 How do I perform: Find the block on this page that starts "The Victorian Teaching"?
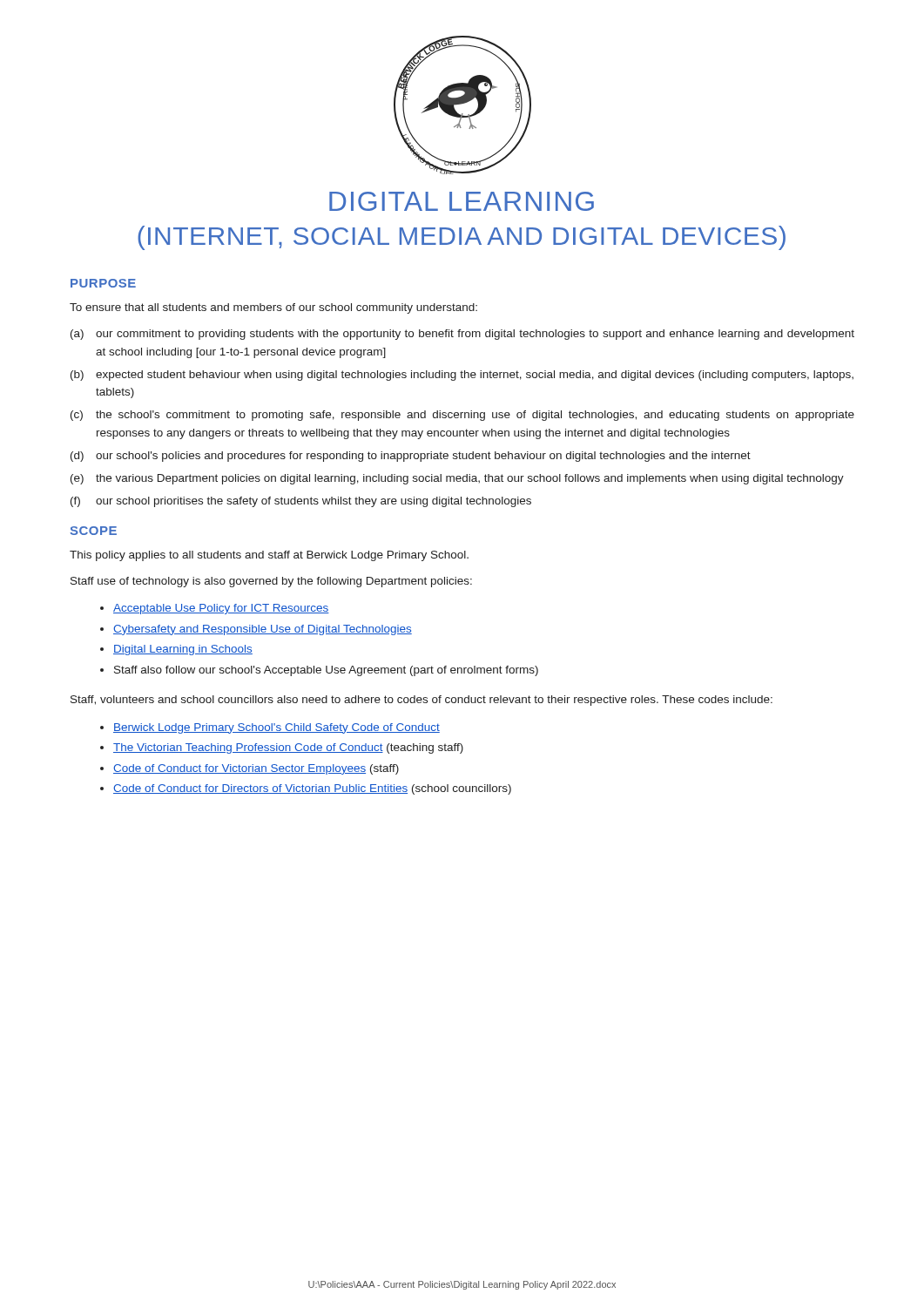(288, 747)
